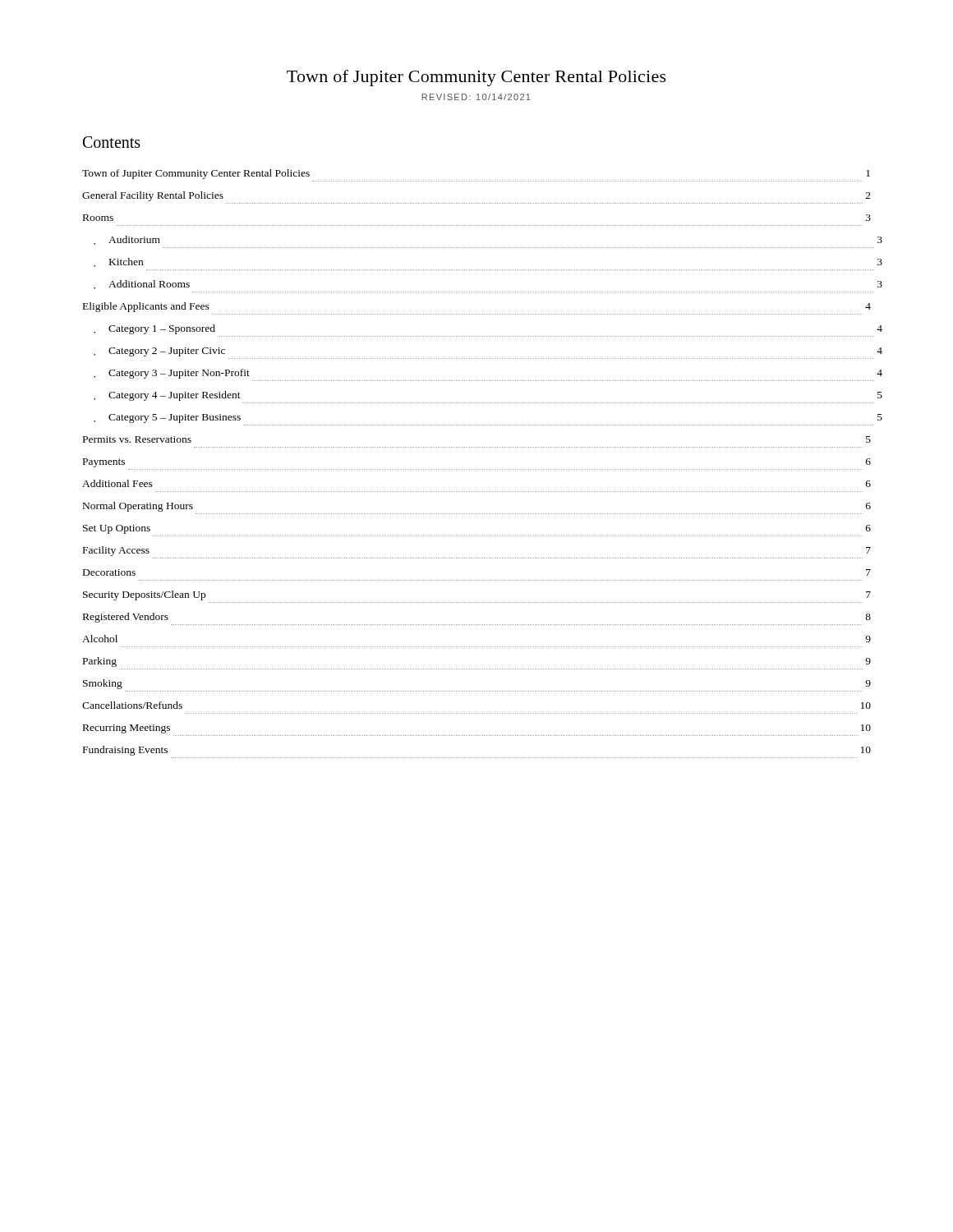Locate the list item with the text "• Additional Rooms 3"
The height and width of the screenshot is (1232, 953).
coord(488,284)
